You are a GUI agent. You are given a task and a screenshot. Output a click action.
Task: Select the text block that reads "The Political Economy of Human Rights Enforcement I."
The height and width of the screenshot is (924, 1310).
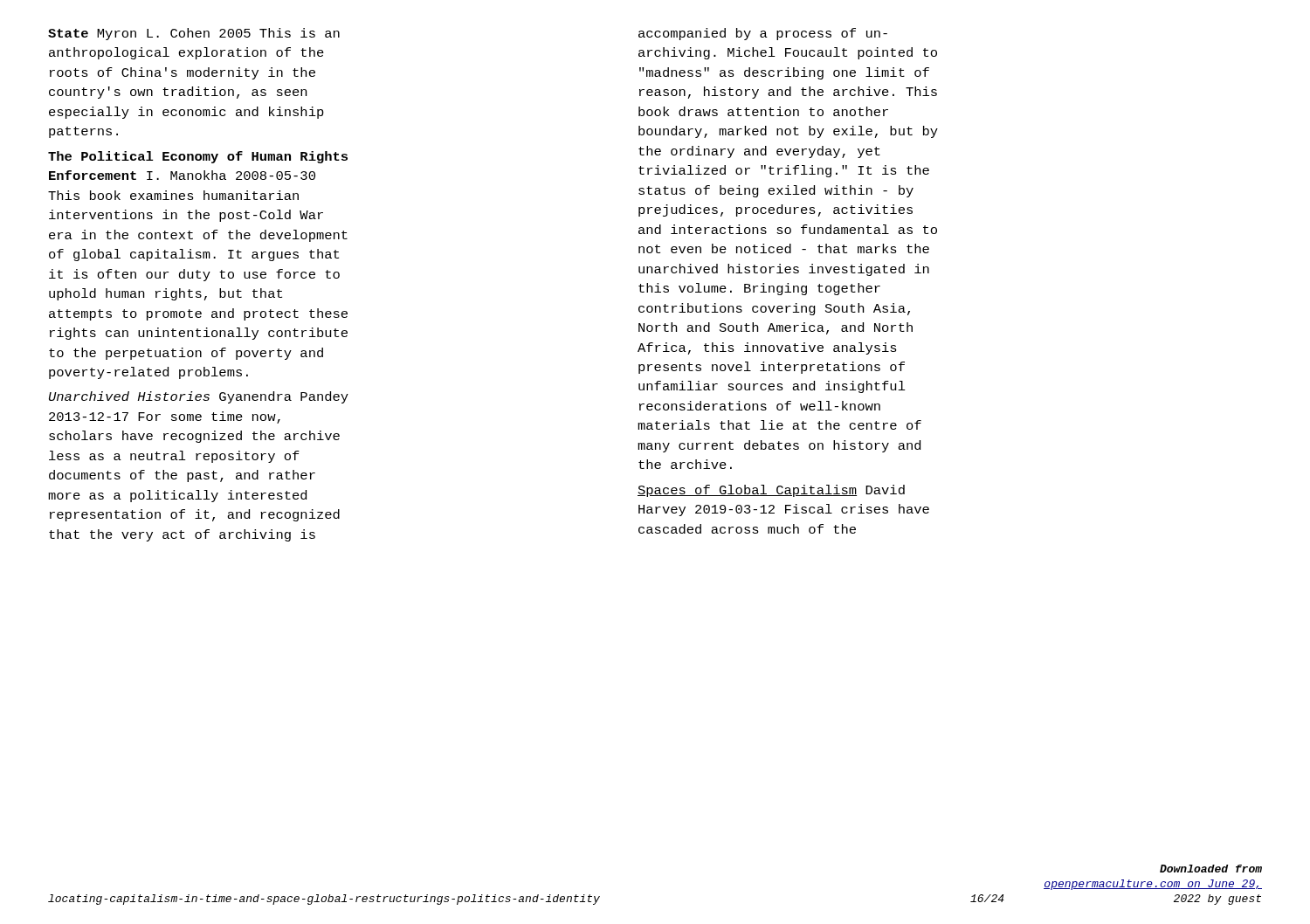click(319, 265)
